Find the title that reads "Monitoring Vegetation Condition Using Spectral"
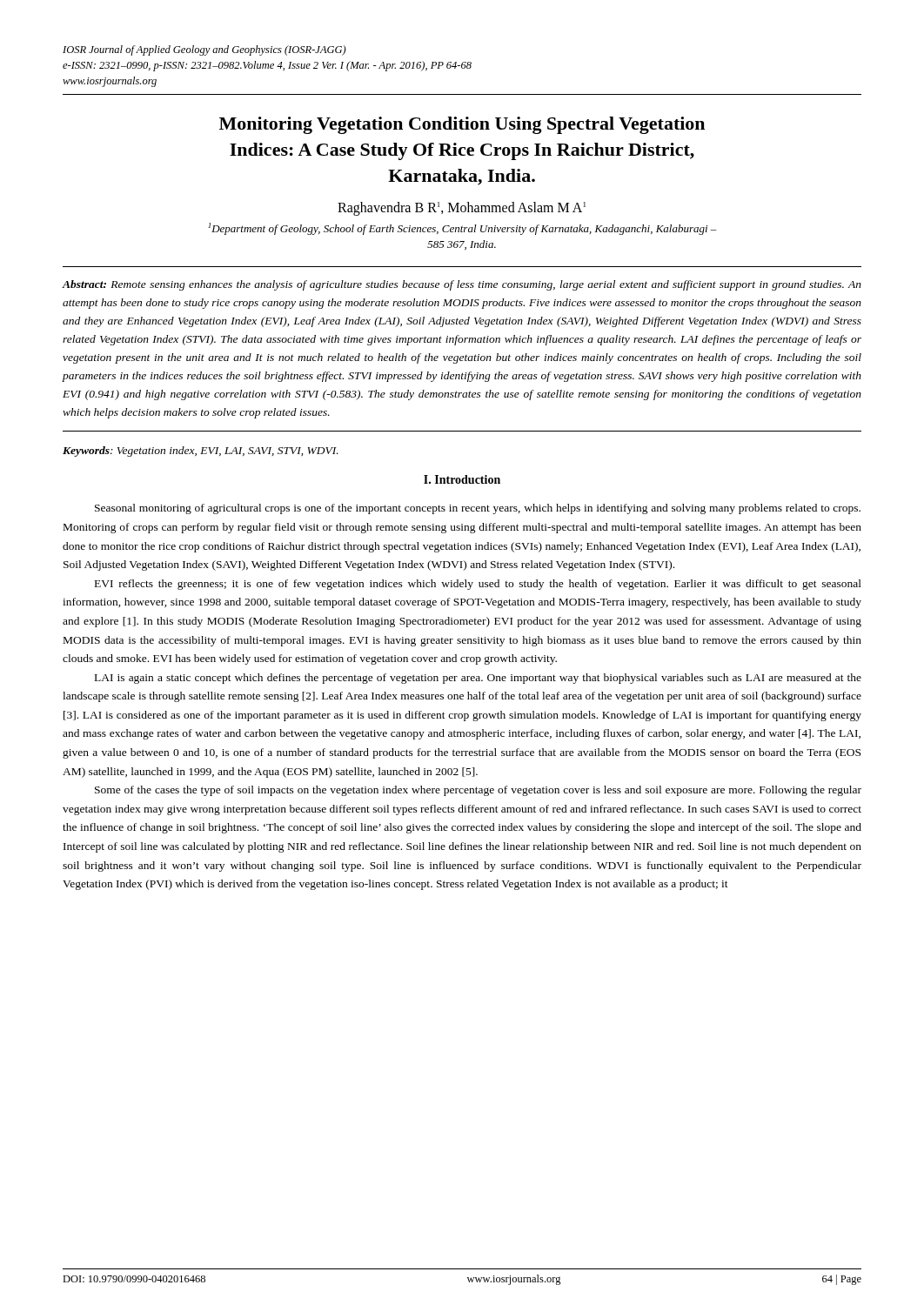Viewport: 924px width, 1305px height. [x=462, y=149]
